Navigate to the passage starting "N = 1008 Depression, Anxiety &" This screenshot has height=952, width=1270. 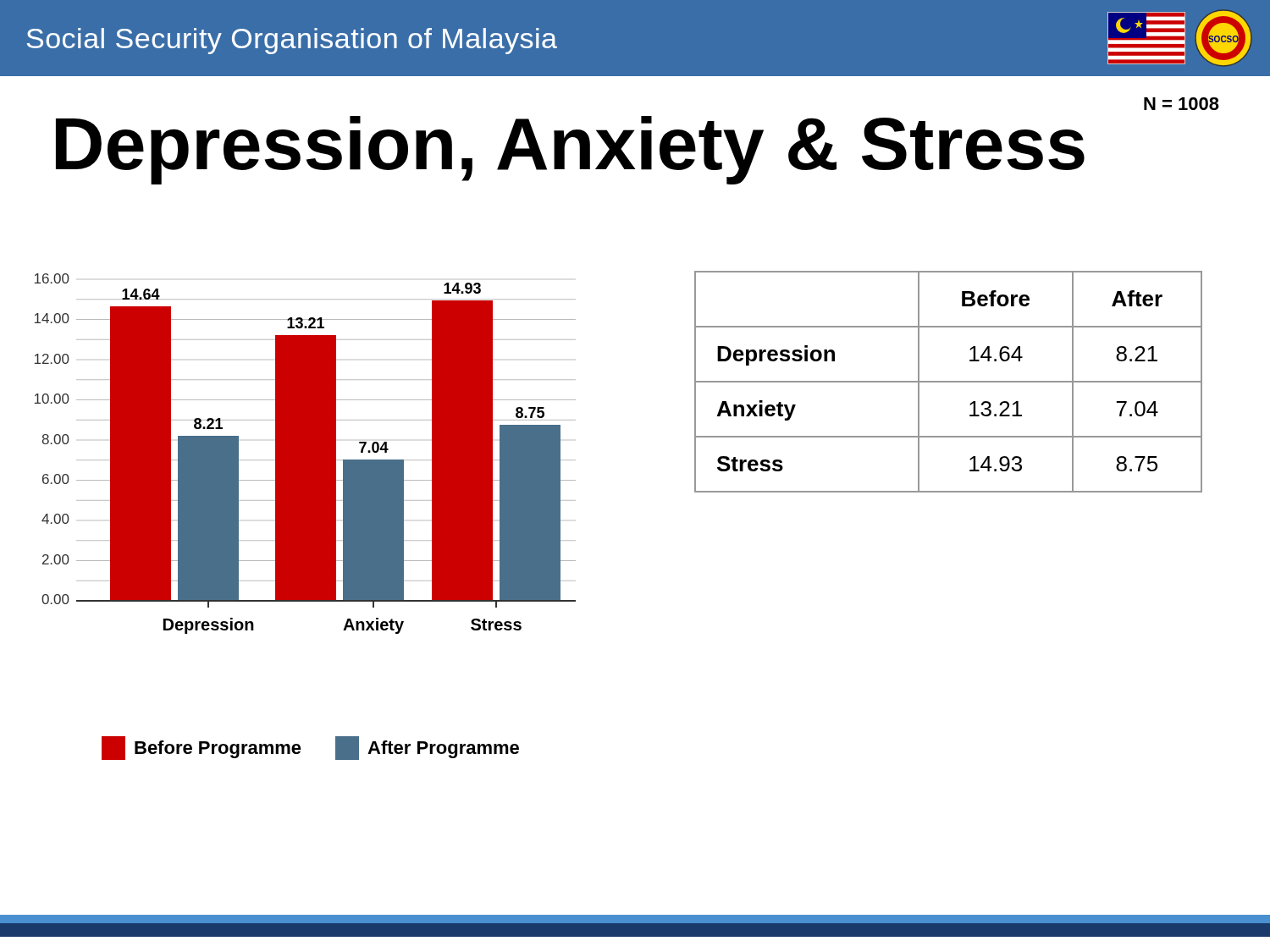point(635,137)
